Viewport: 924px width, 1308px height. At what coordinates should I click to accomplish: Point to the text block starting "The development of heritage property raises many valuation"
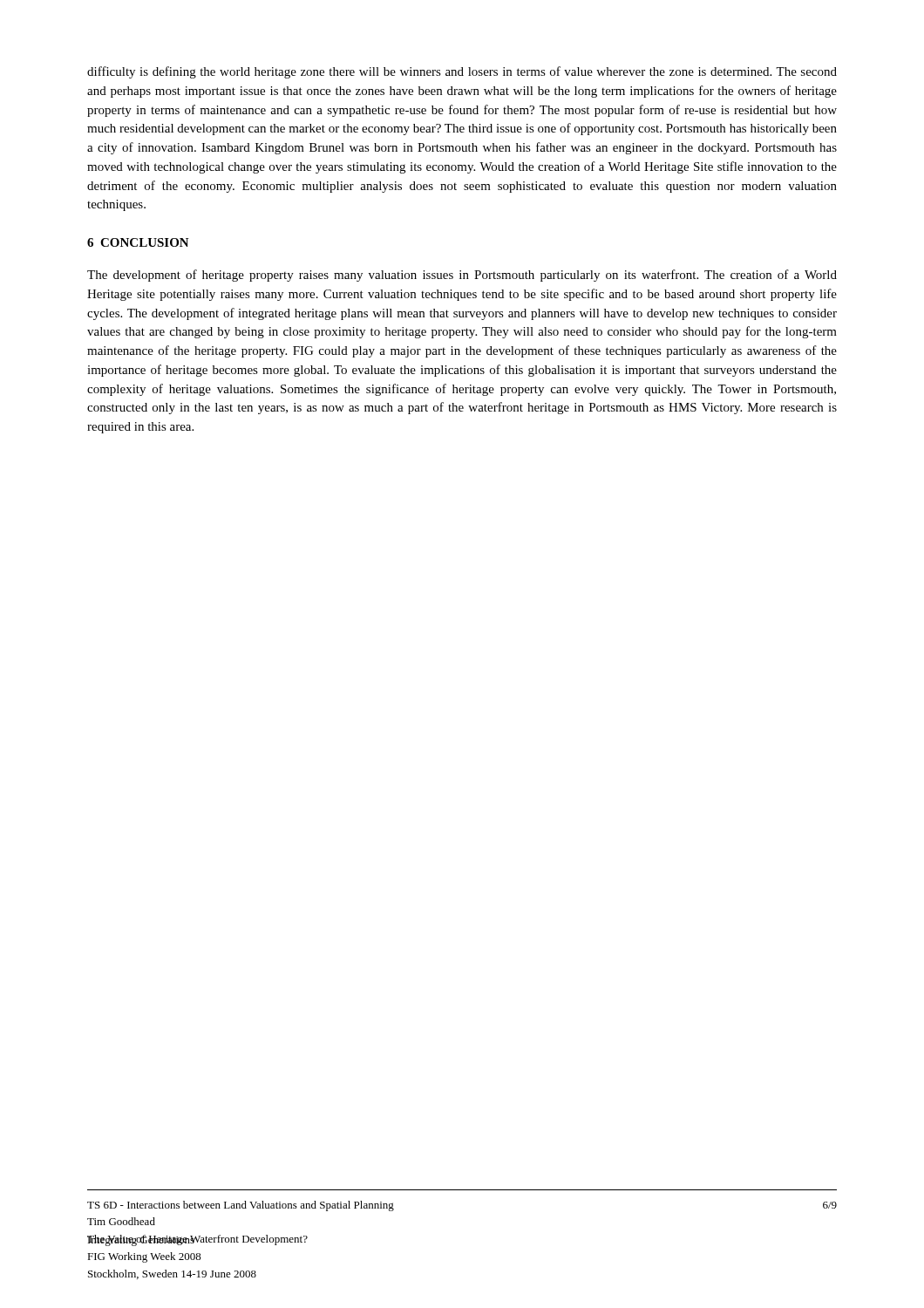462,351
